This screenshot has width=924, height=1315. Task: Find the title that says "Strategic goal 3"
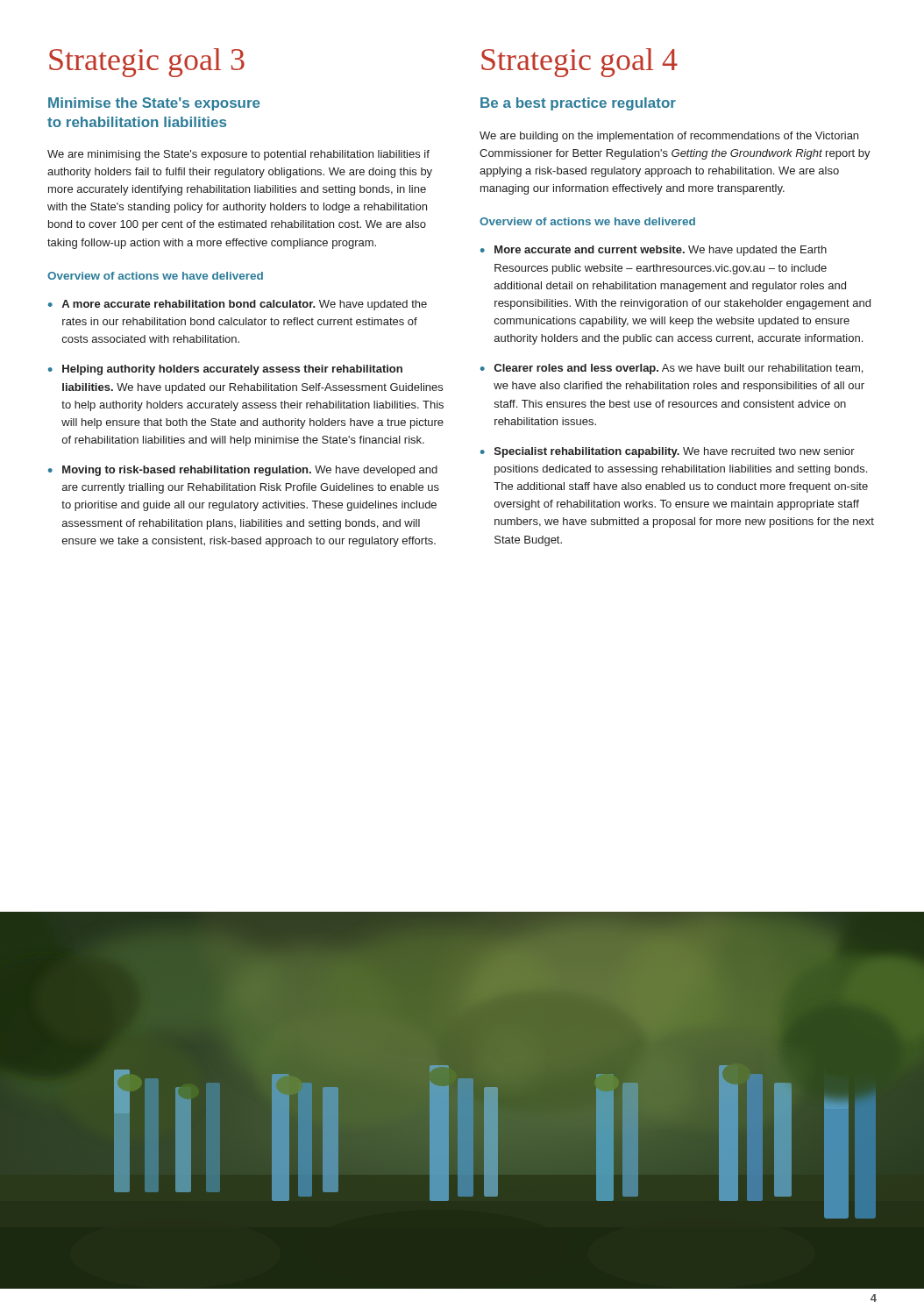point(246,60)
